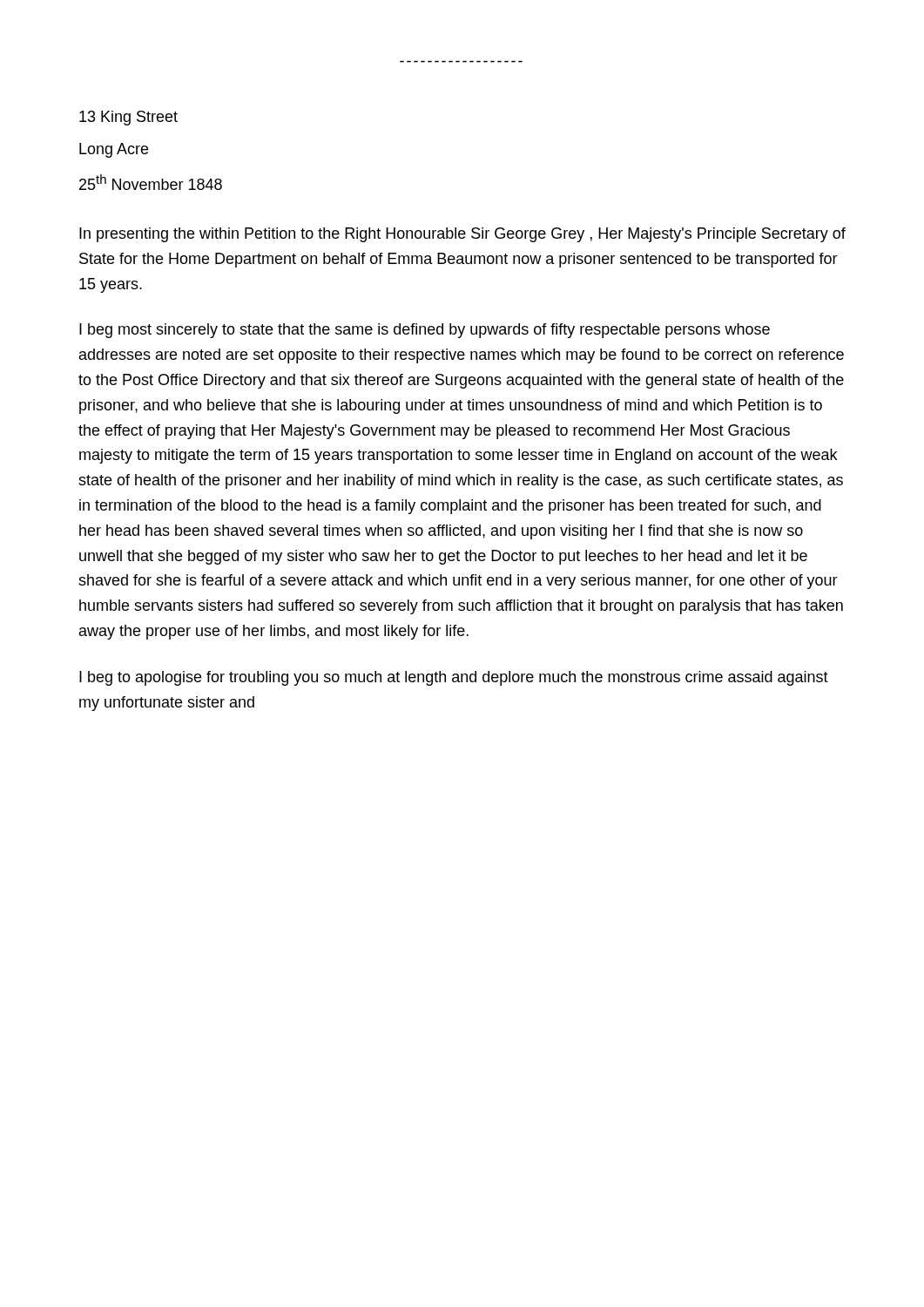Click on the text block that says "In presenting the within Petition to"
This screenshot has width=924, height=1307.
pos(462,259)
